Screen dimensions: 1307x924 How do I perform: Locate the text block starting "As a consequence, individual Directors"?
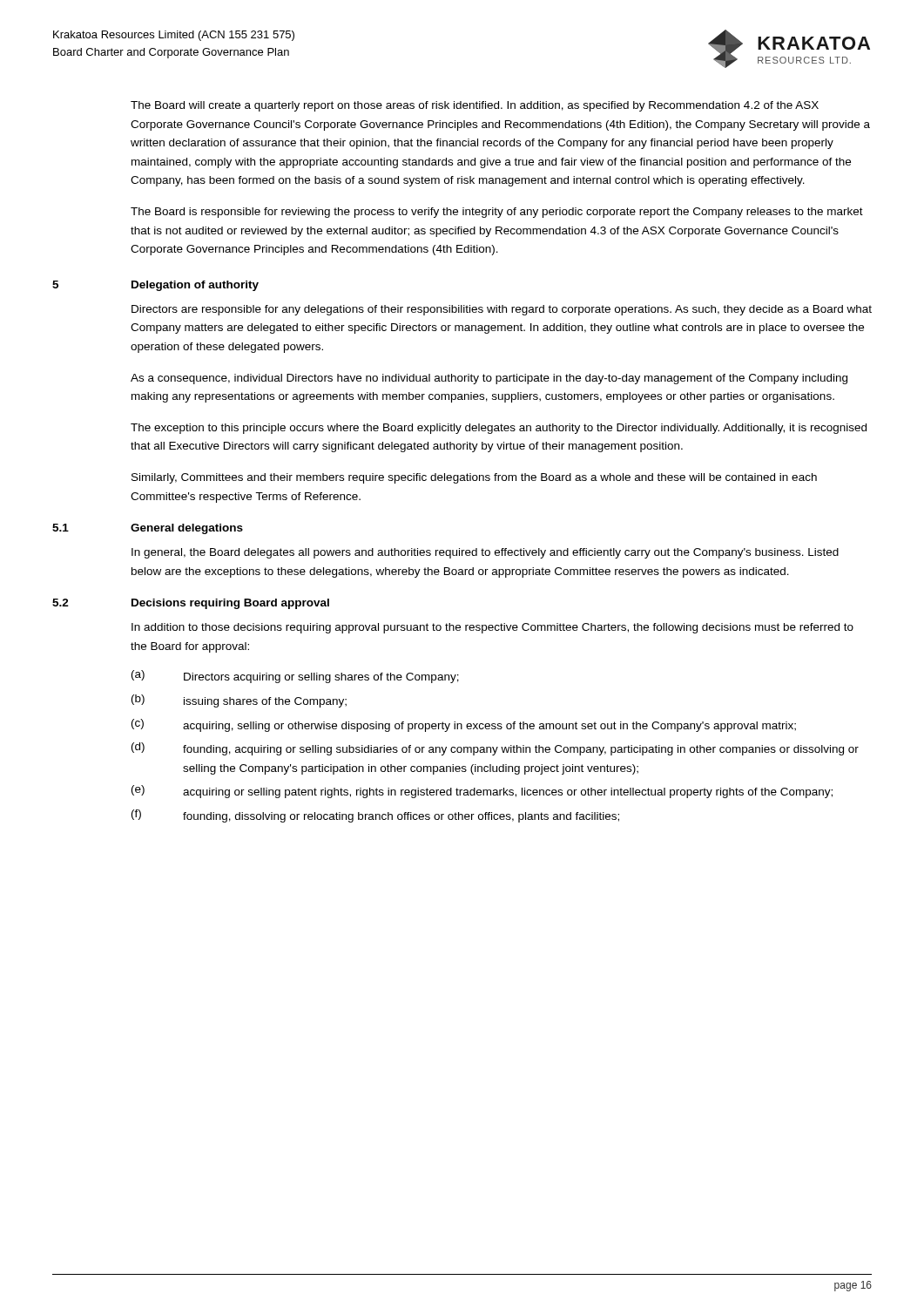pyautogui.click(x=489, y=387)
